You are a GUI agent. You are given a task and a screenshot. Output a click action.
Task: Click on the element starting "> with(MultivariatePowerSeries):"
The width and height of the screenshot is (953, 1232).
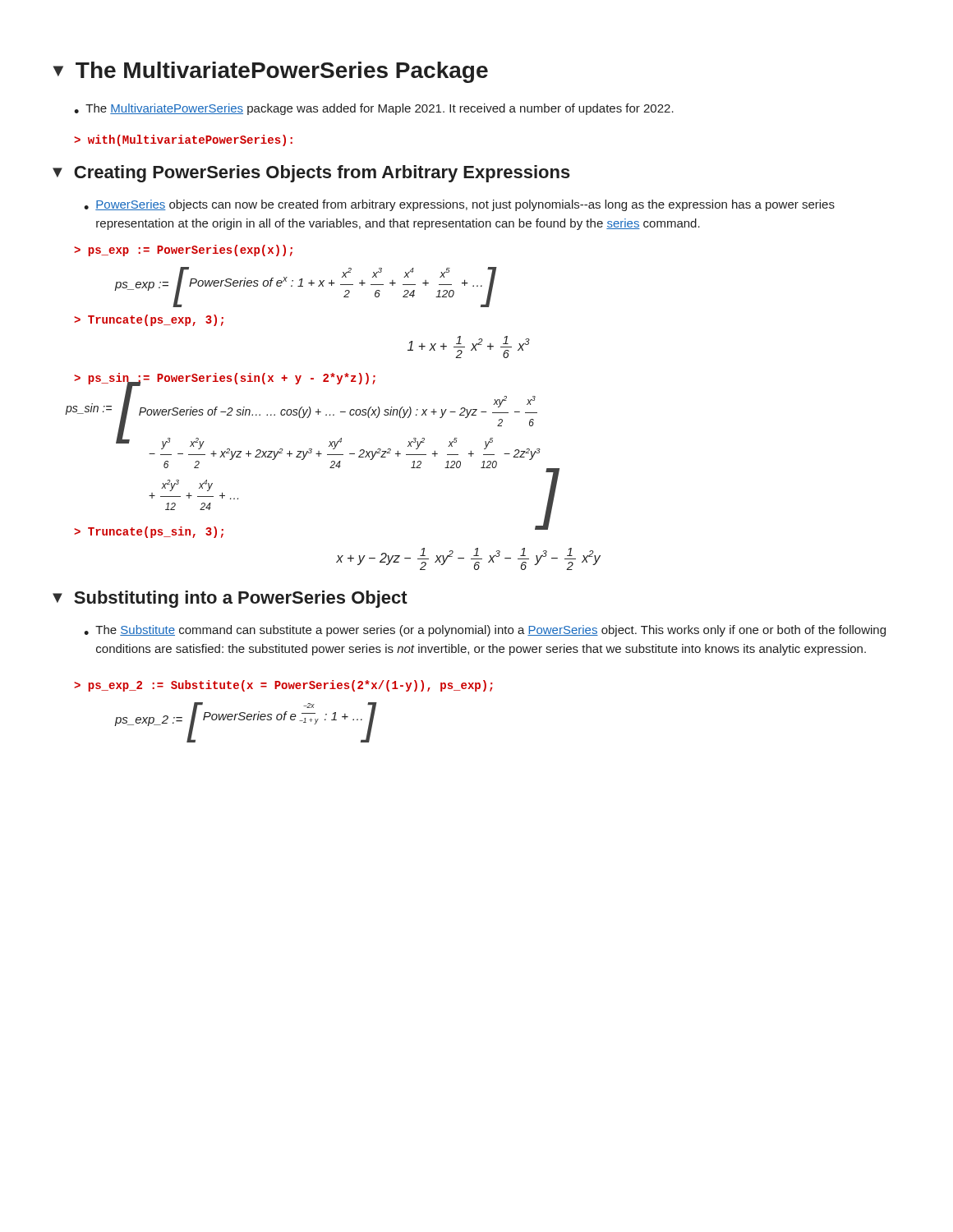[184, 140]
